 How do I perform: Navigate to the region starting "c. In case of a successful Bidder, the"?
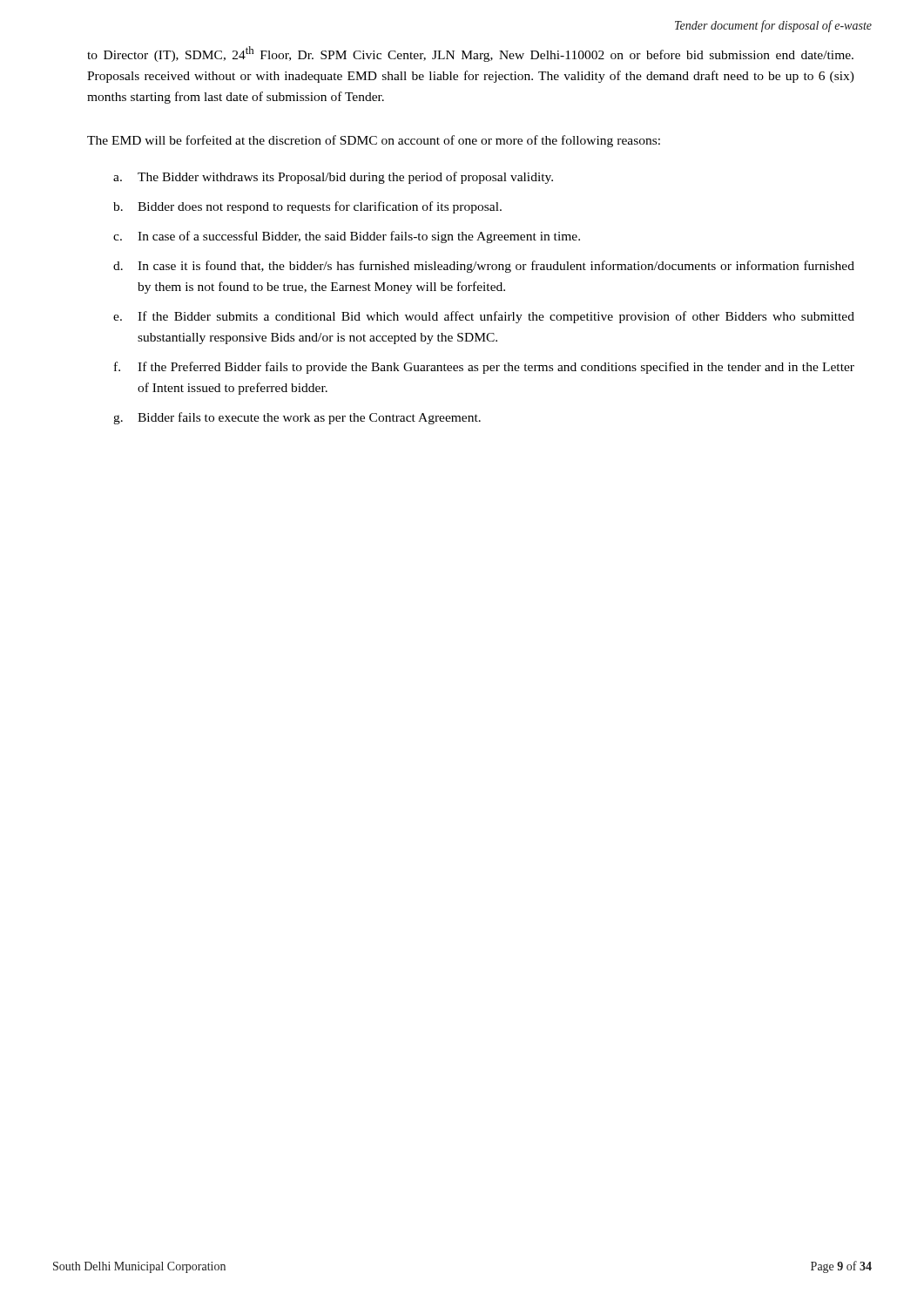(x=484, y=236)
